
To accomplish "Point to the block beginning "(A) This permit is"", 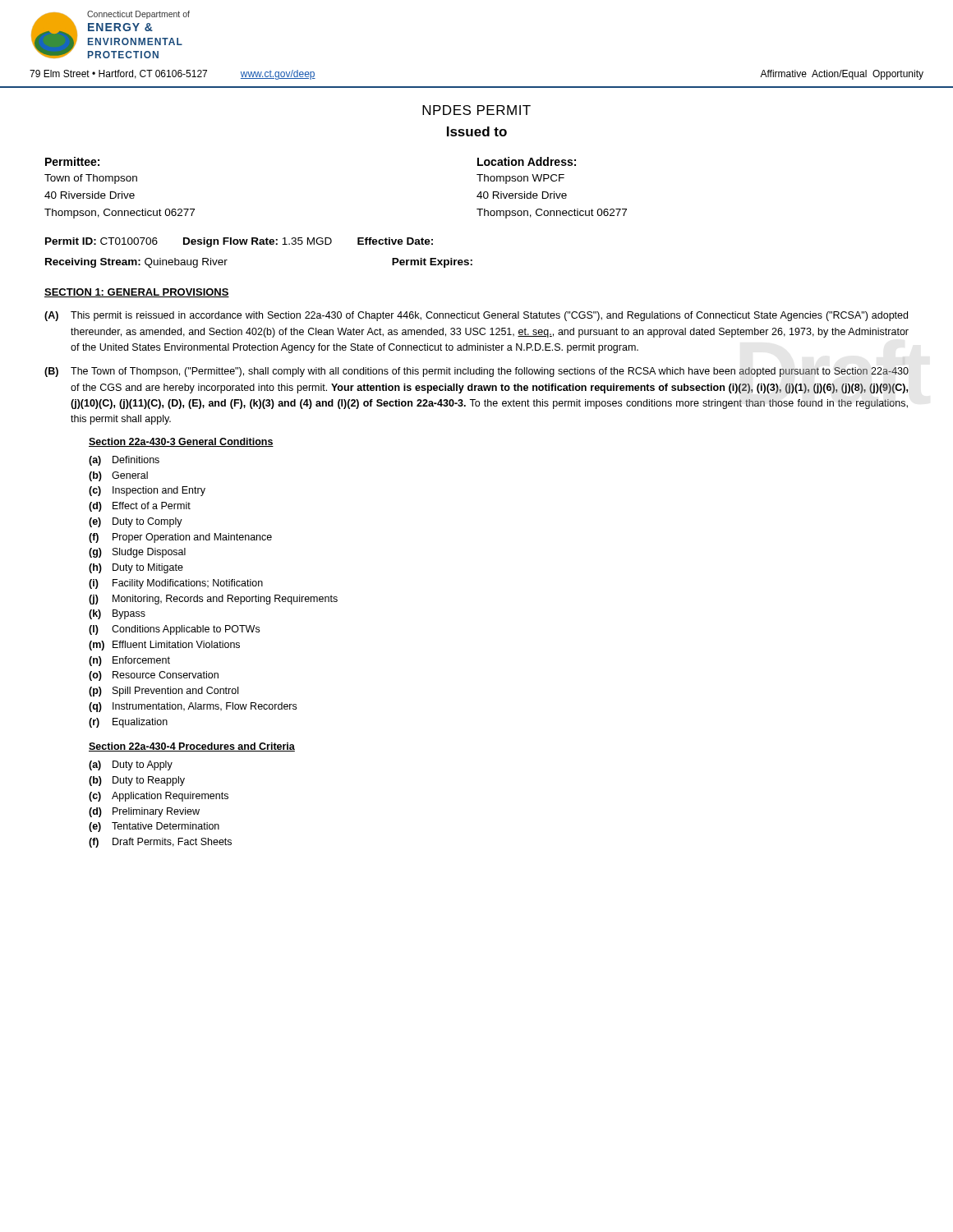I will (476, 332).
